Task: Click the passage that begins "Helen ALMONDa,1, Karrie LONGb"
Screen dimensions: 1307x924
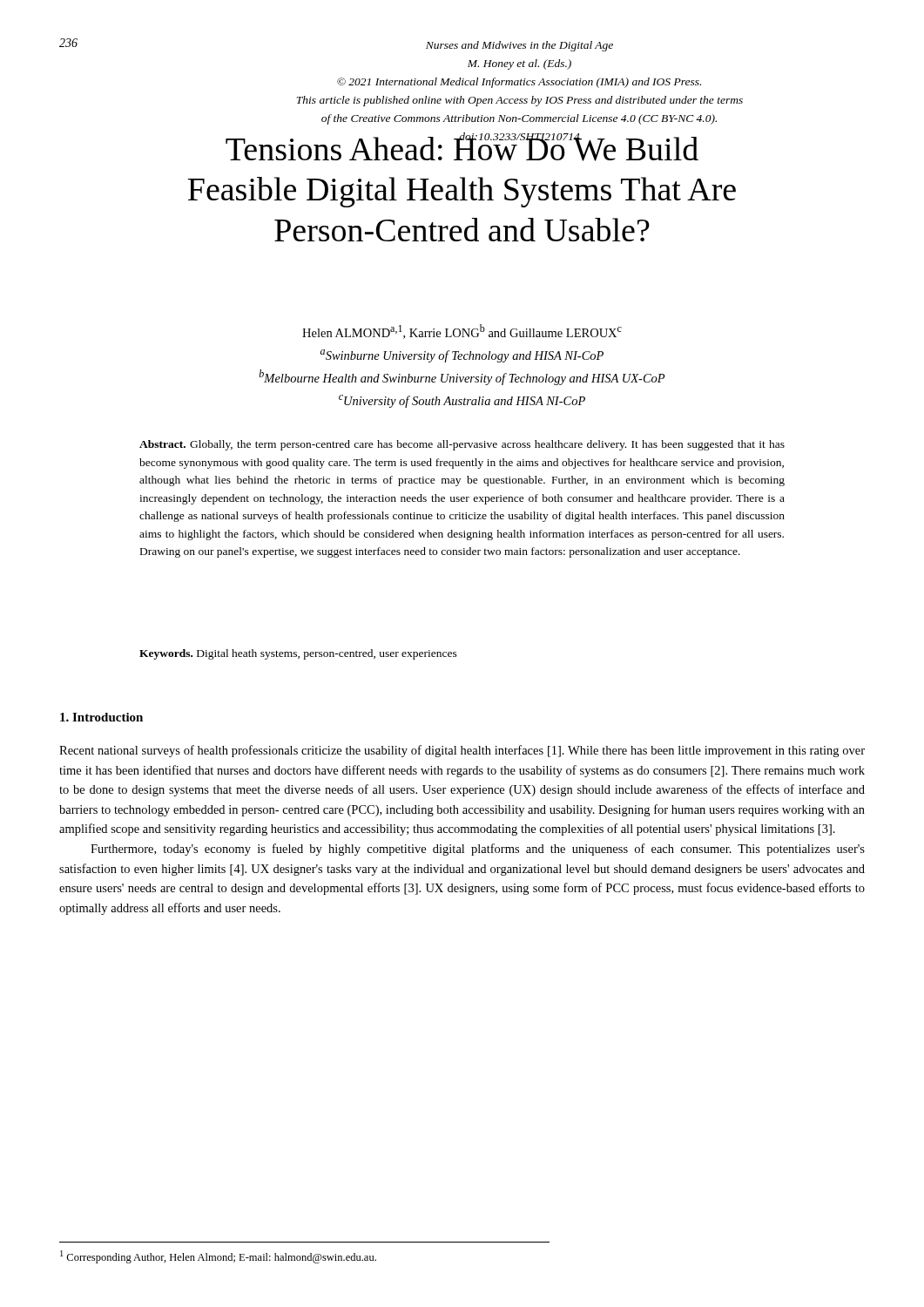Action: point(462,365)
